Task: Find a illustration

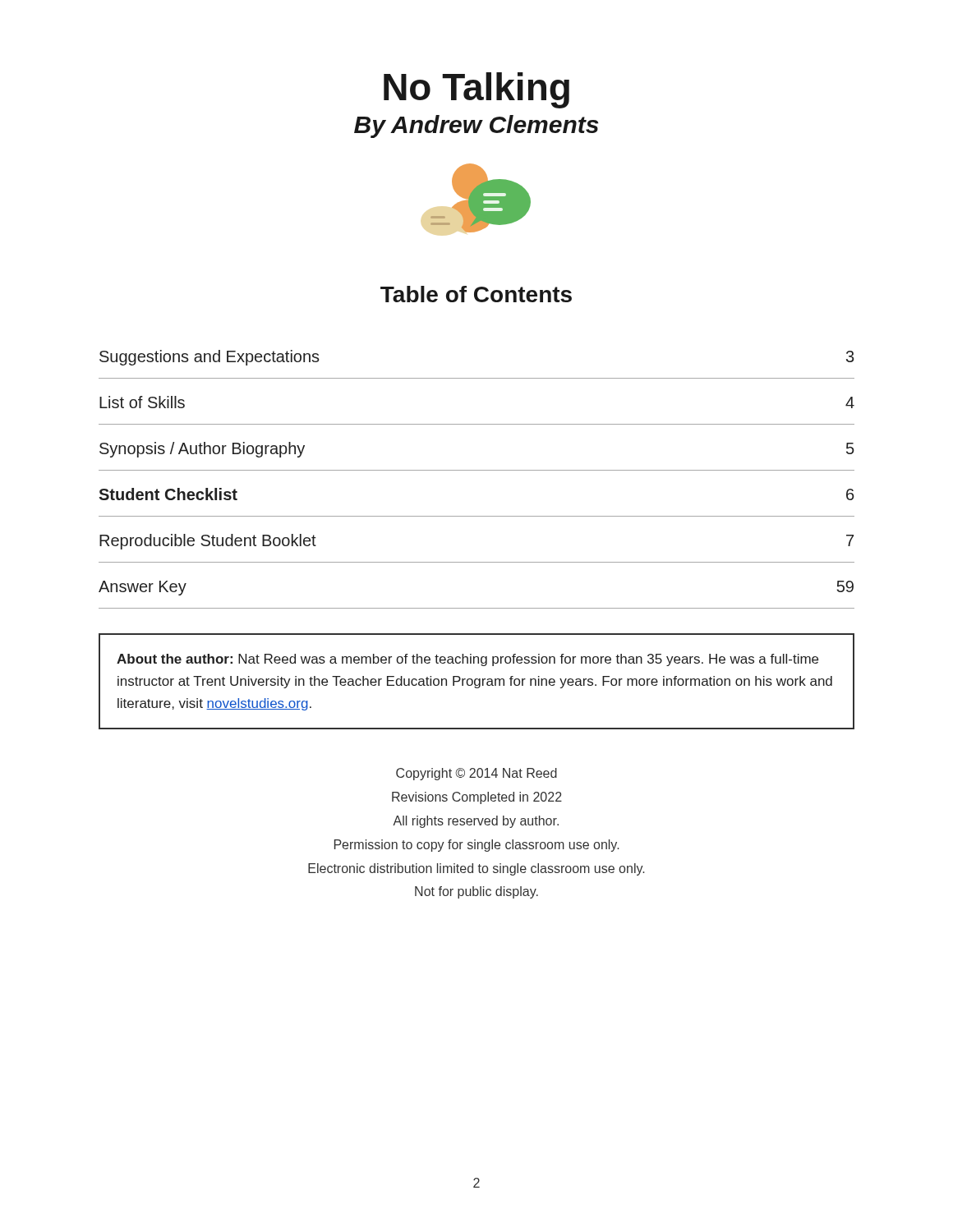Action: pyautogui.click(x=476, y=212)
